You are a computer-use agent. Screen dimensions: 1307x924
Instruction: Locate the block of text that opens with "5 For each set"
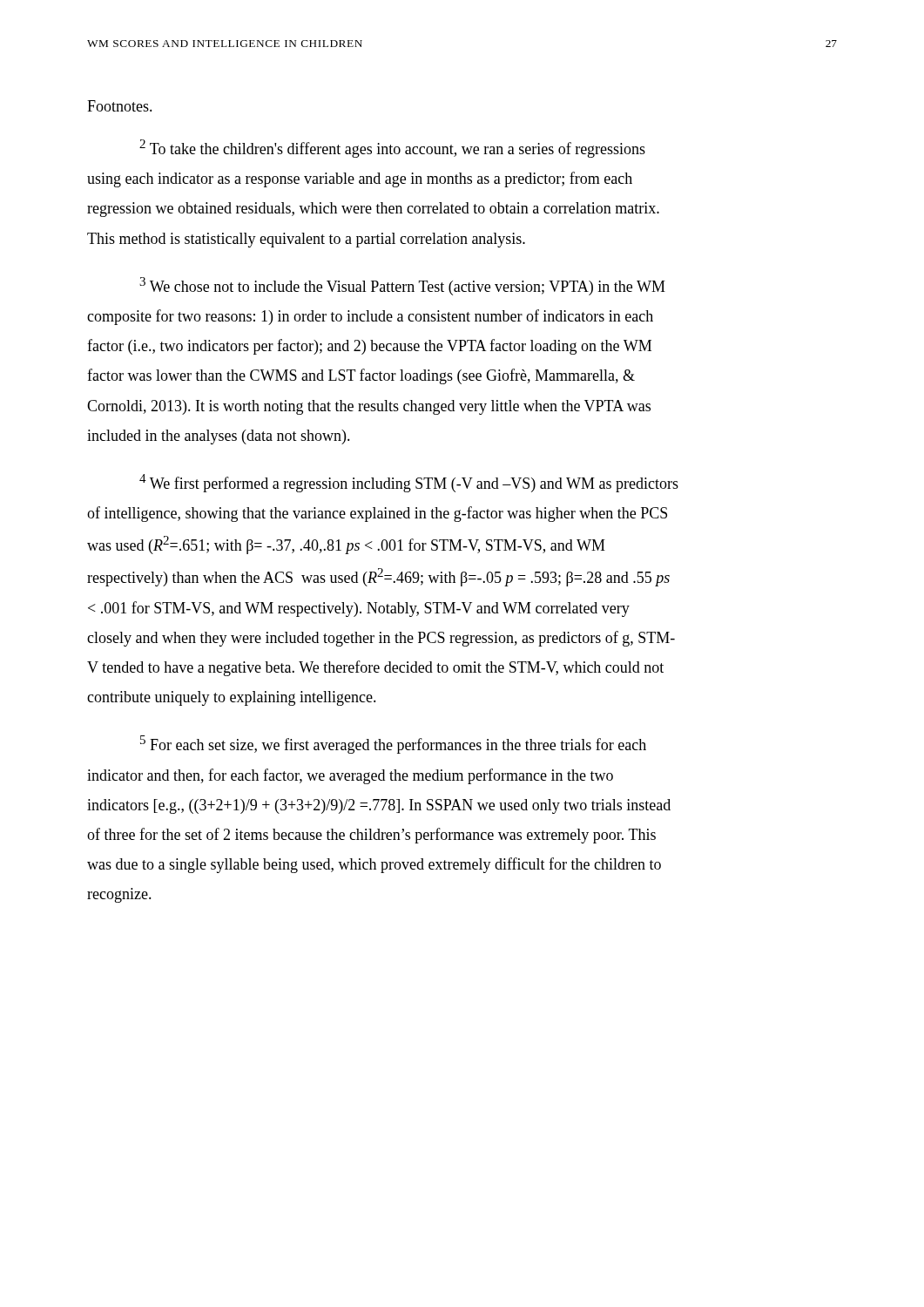pyautogui.click(x=462, y=819)
